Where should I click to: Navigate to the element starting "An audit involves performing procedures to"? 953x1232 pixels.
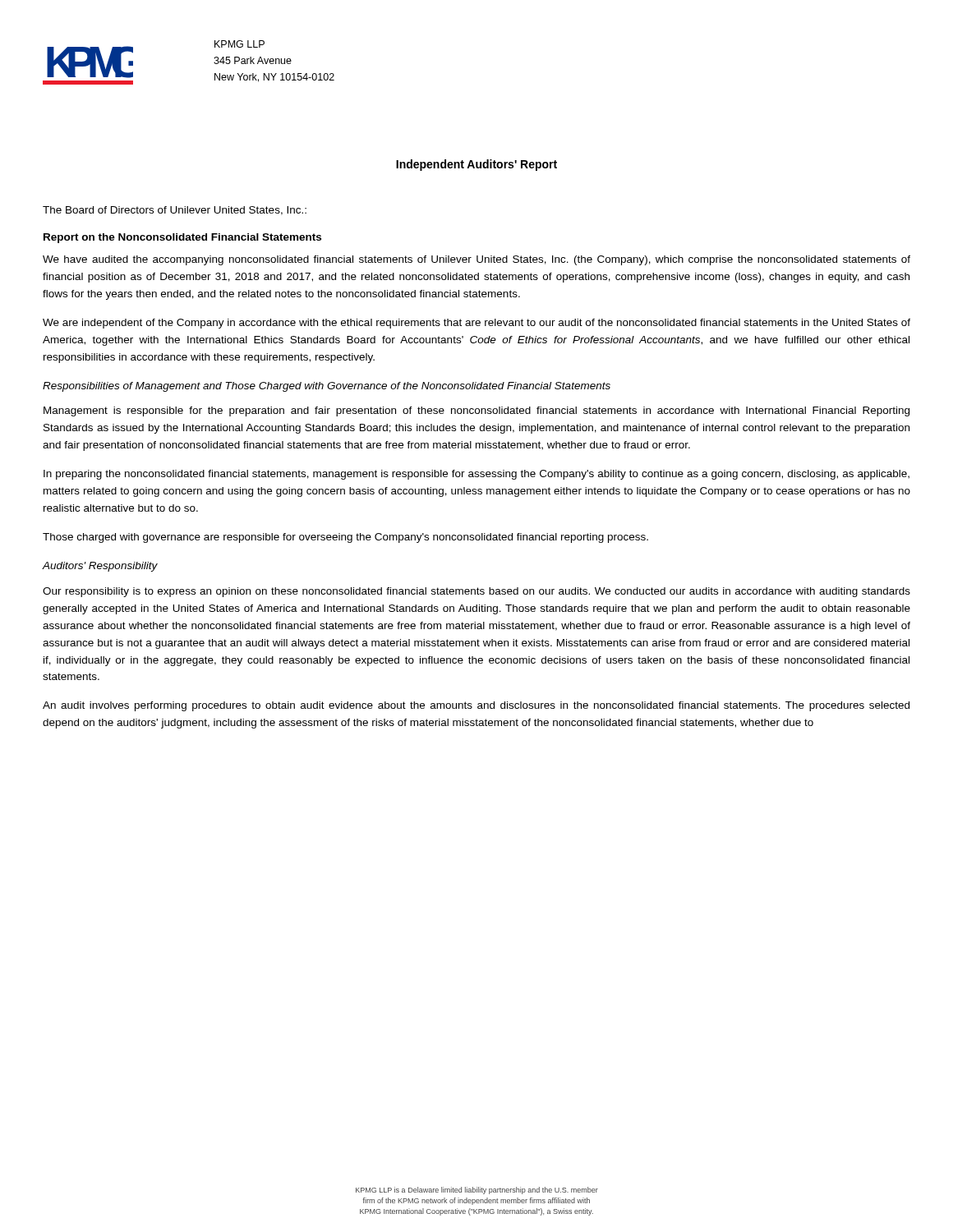point(476,714)
